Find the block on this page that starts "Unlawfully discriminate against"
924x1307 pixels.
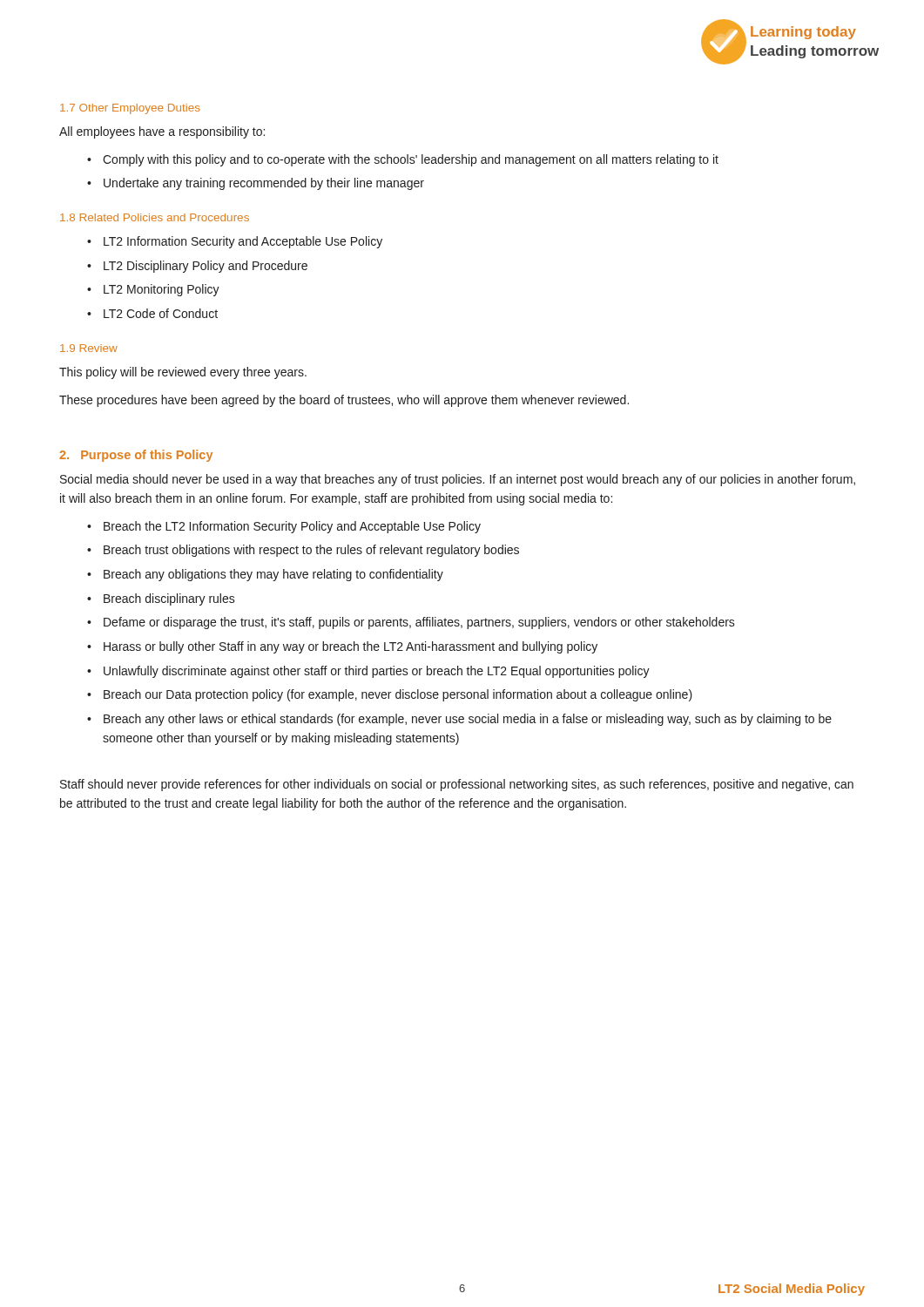376,671
